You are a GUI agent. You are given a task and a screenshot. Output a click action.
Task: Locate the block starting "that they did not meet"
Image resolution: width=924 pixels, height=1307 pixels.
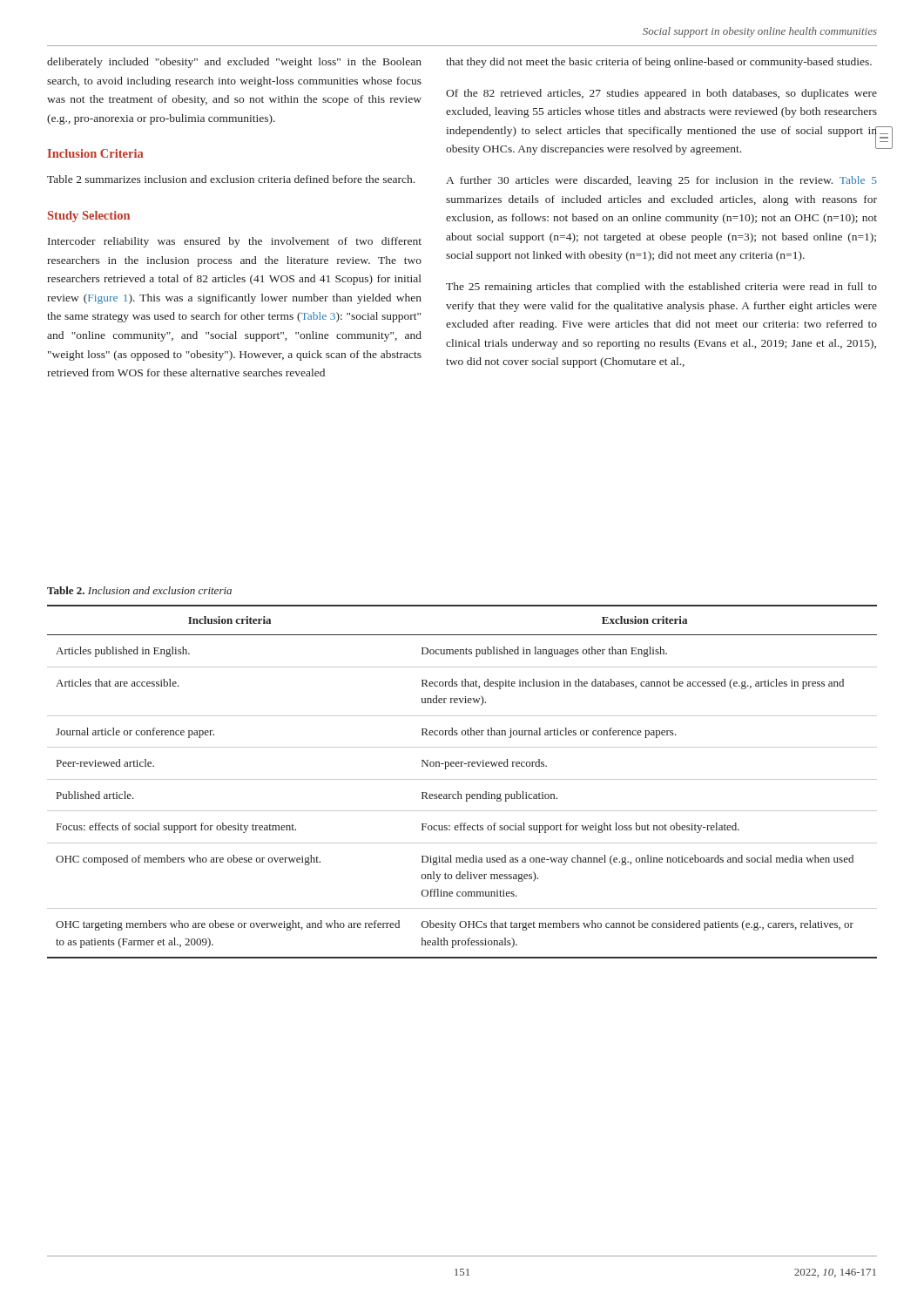click(x=659, y=61)
